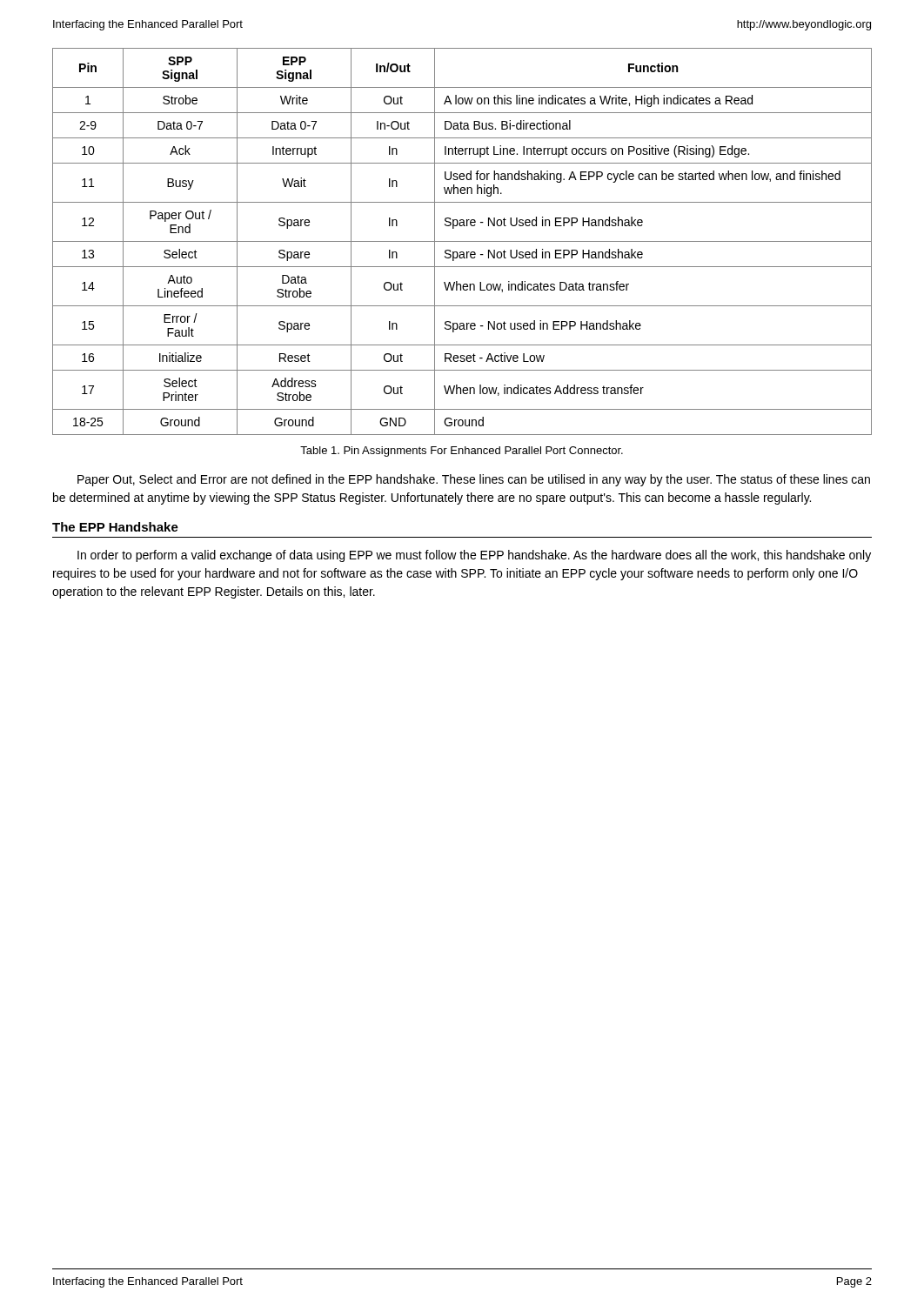Point to the block beginning "Paper Out, Select and Error"
924x1305 pixels.
tap(462, 489)
